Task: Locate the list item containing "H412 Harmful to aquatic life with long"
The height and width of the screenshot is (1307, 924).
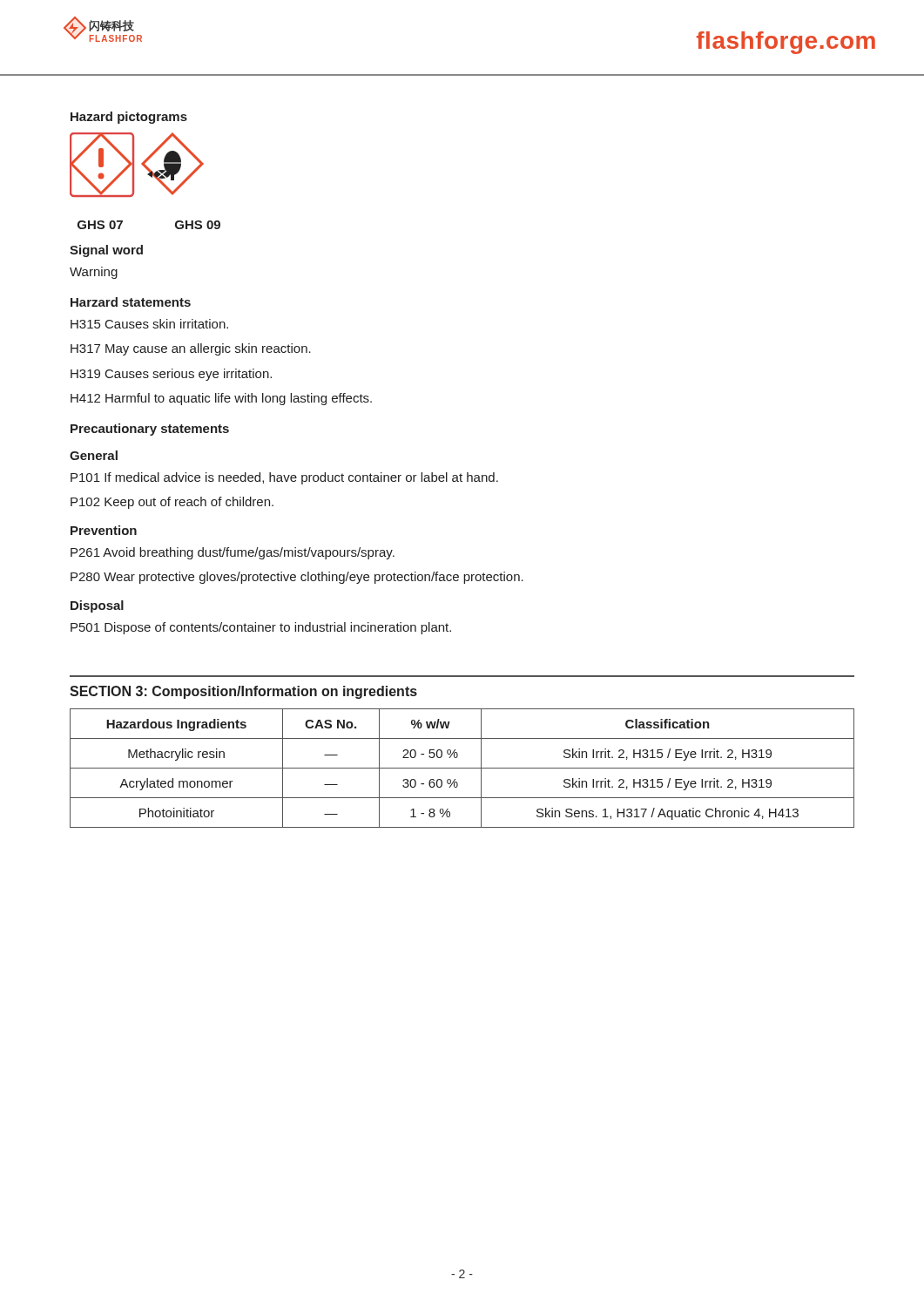Action: tap(221, 398)
